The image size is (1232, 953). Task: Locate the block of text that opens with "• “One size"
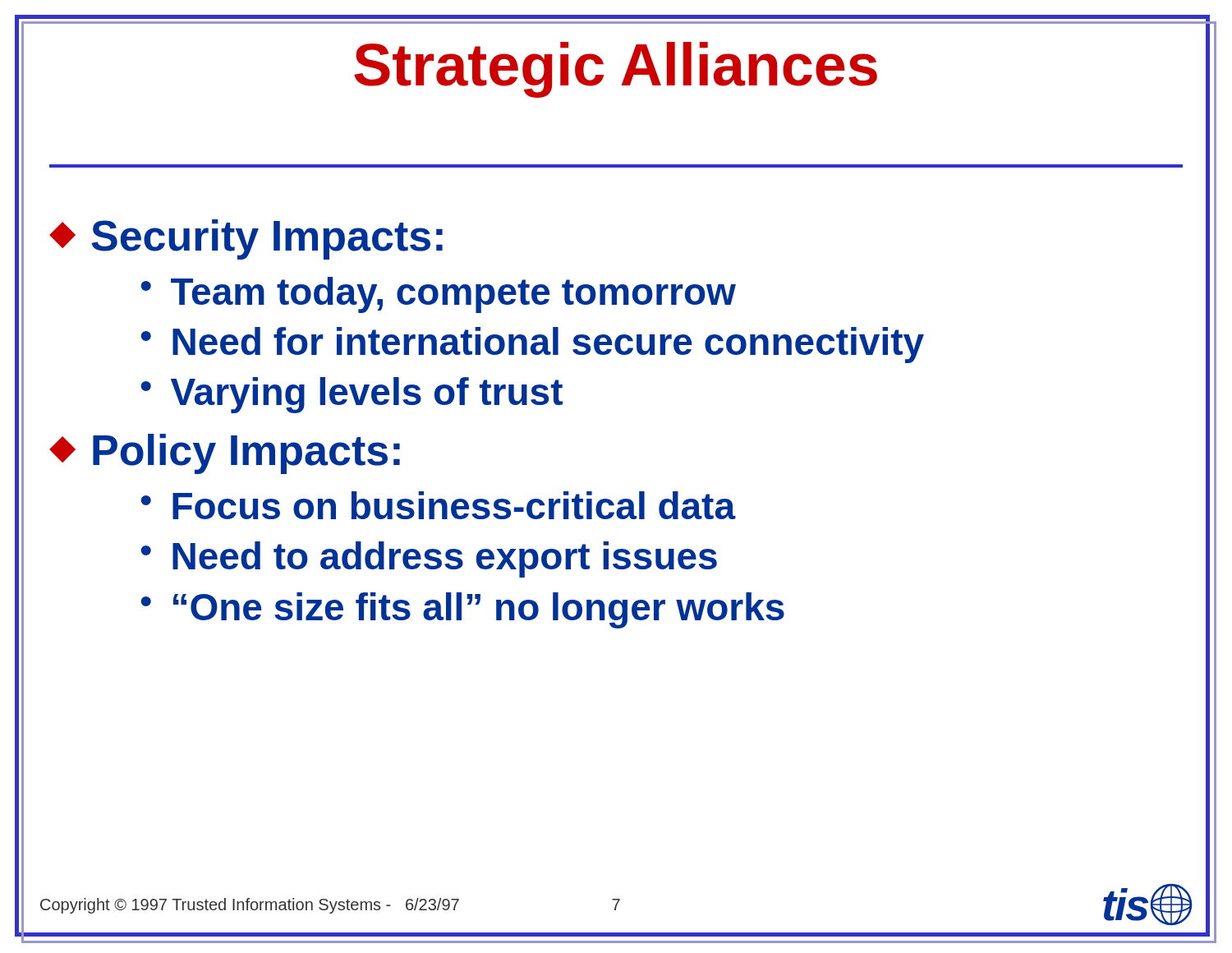pos(463,607)
